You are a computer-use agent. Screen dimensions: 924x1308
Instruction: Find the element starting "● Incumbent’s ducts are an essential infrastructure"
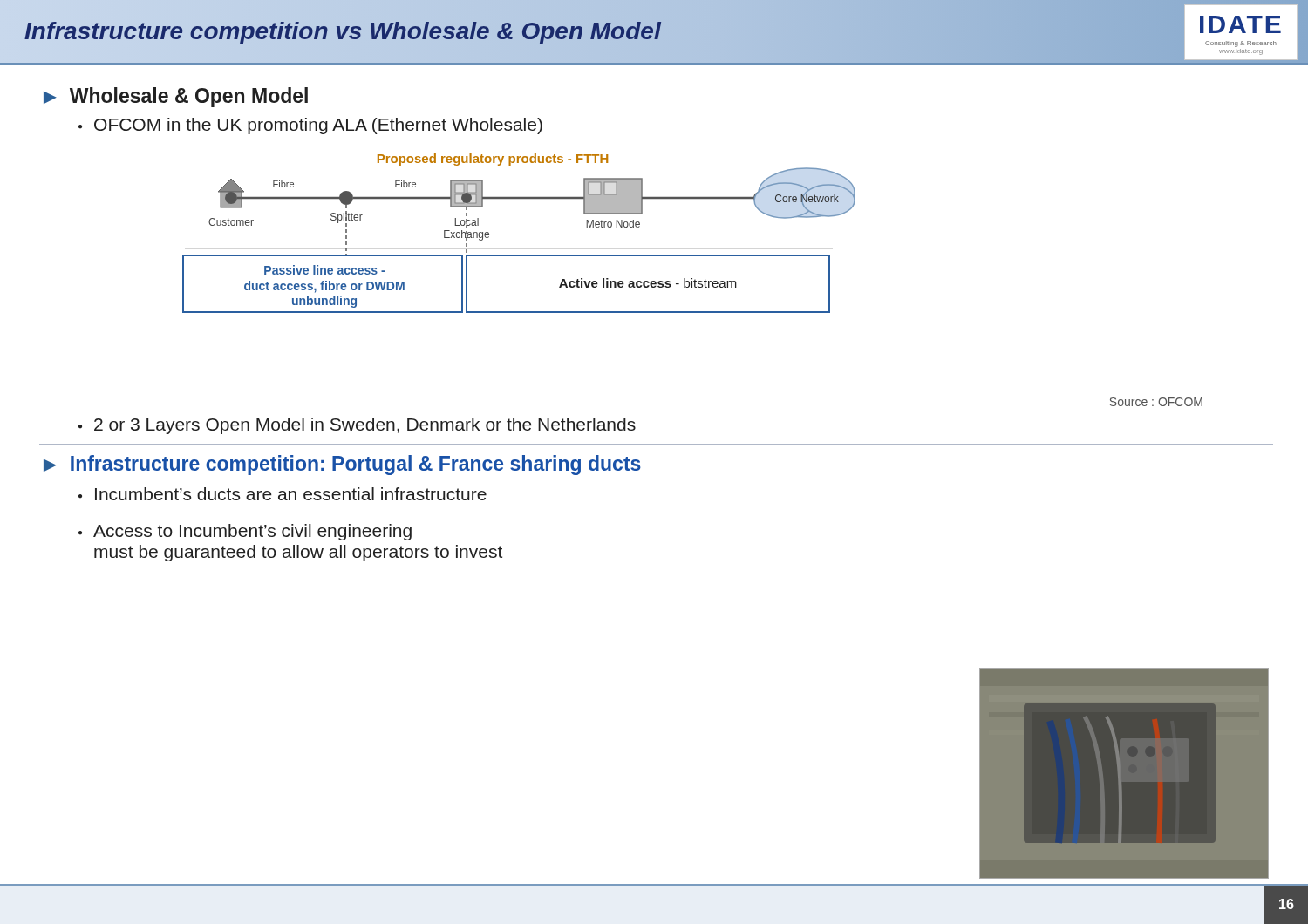(282, 494)
